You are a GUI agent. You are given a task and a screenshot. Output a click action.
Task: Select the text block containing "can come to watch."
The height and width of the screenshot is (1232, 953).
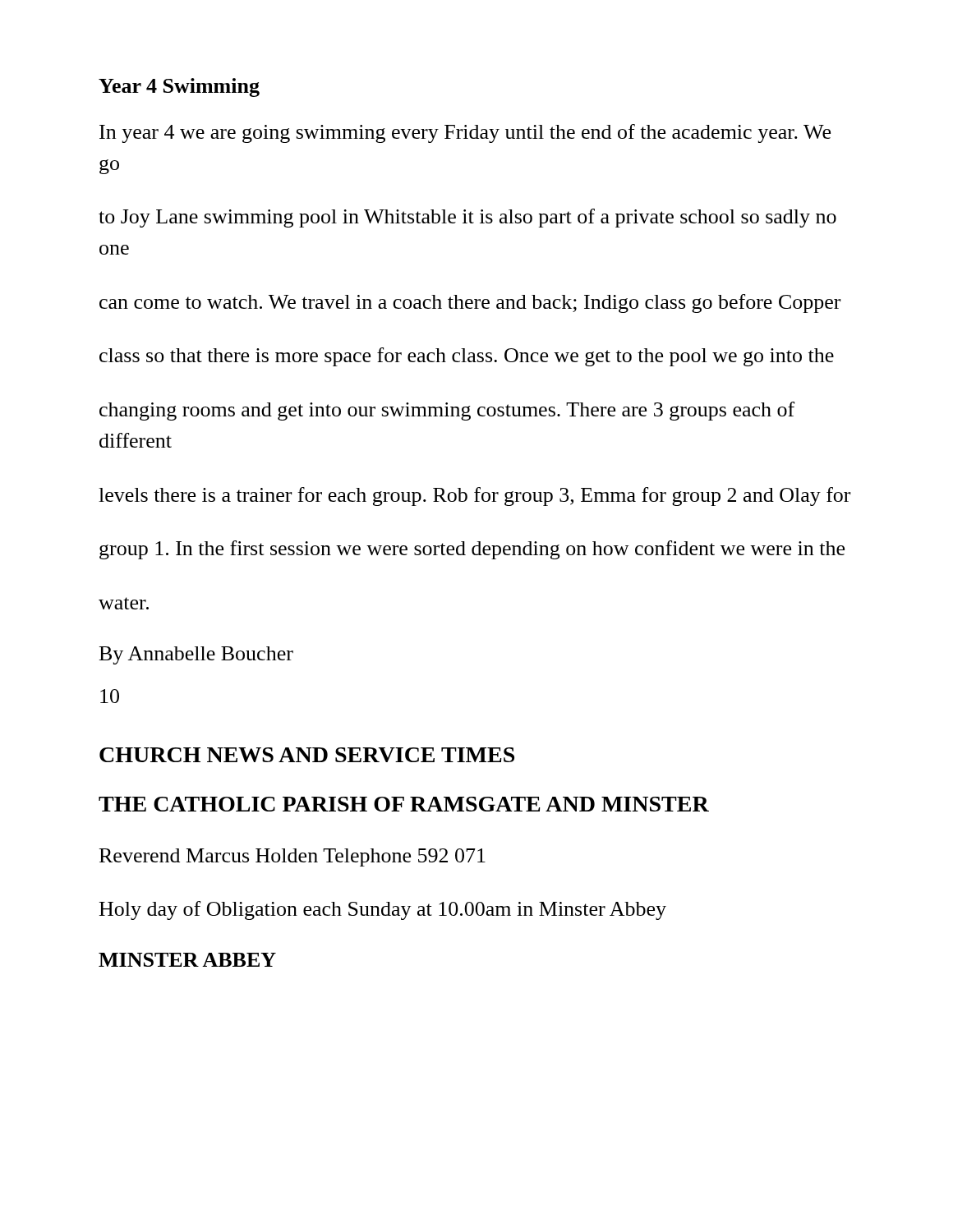(470, 302)
